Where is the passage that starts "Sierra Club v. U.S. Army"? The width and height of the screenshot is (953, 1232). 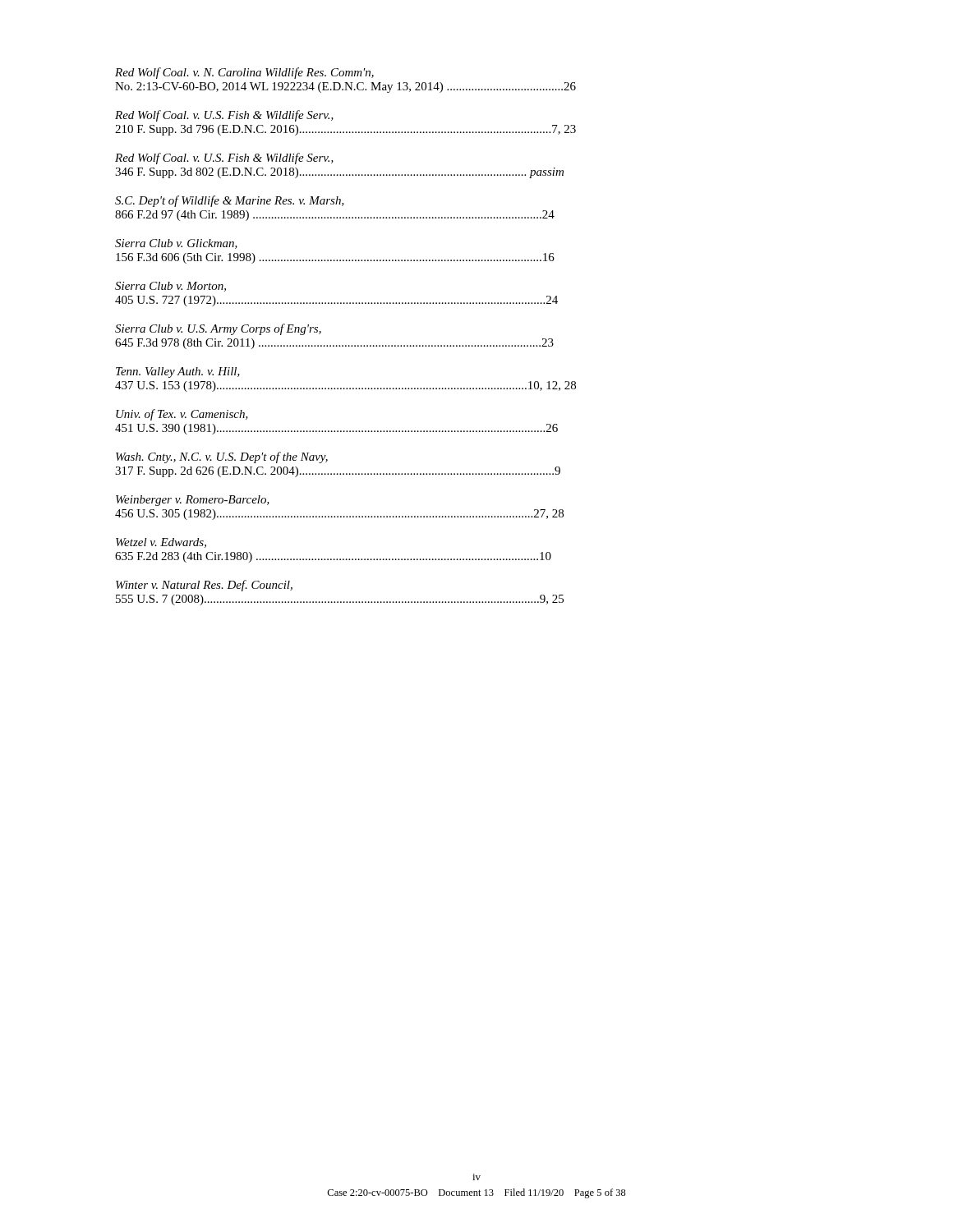[476, 336]
